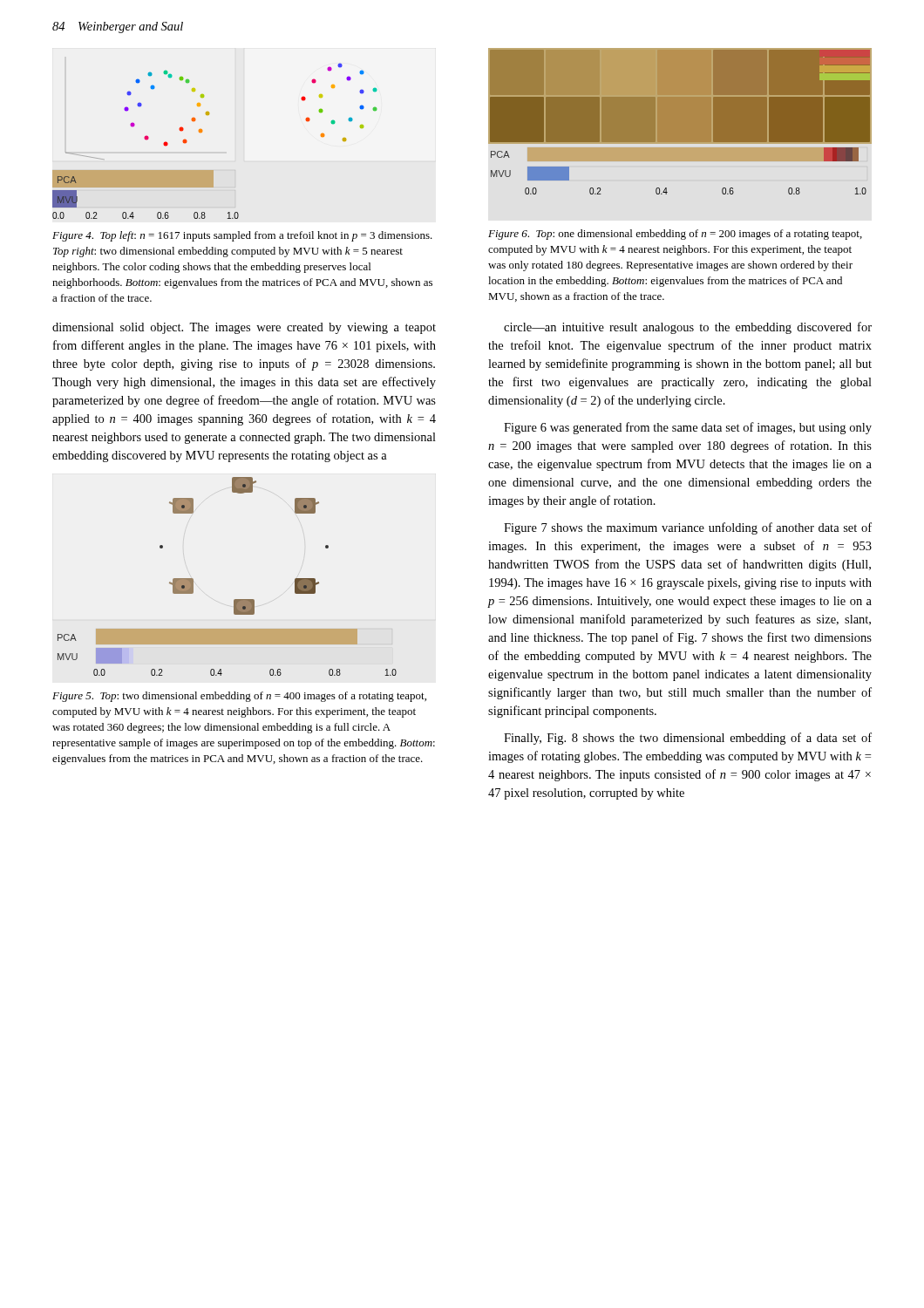Click on the text block that says "dimensional solid object. The images were created by"
This screenshot has height=1308, width=924.
(244, 391)
